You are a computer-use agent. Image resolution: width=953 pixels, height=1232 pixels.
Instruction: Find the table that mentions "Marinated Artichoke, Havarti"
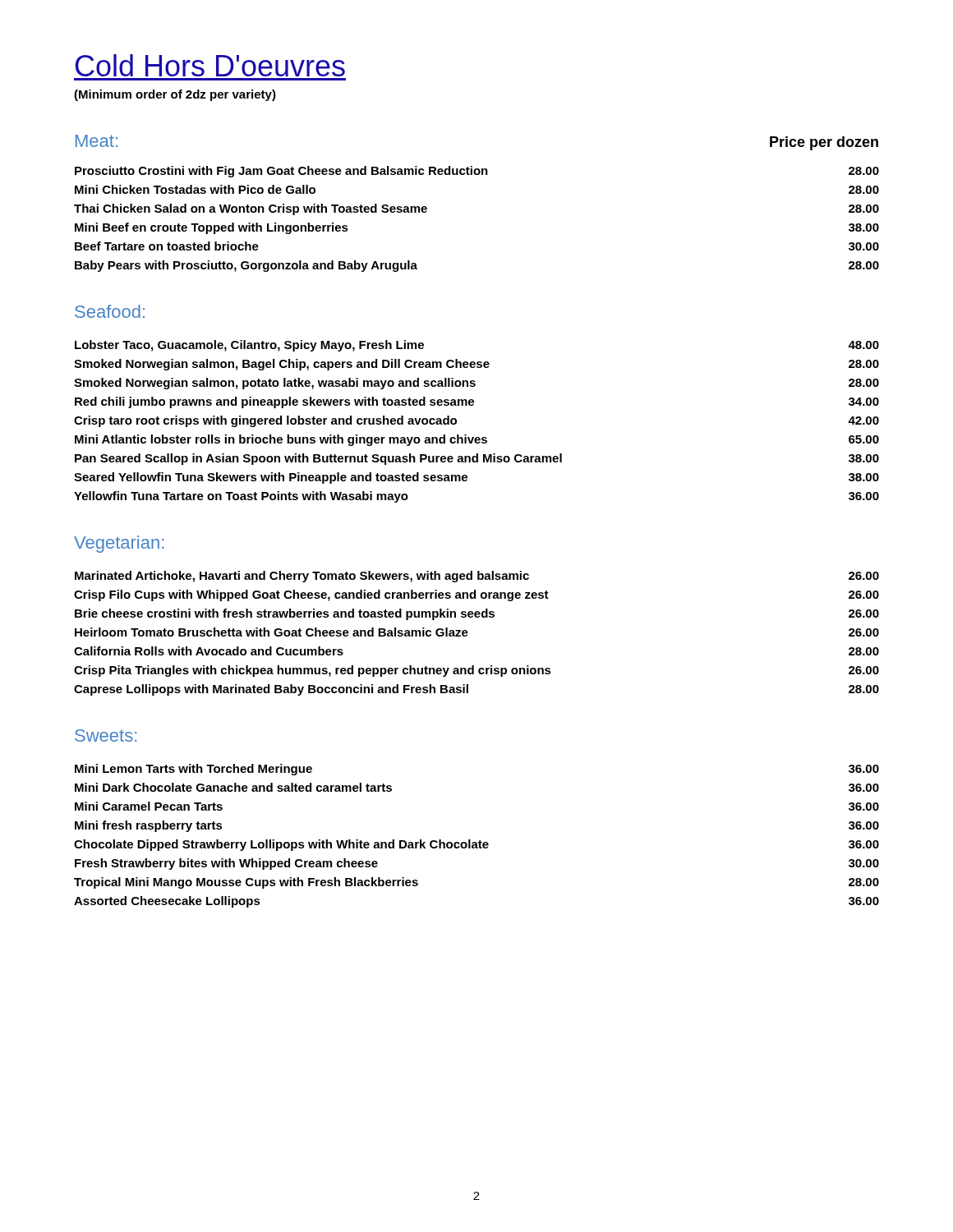(x=476, y=632)
